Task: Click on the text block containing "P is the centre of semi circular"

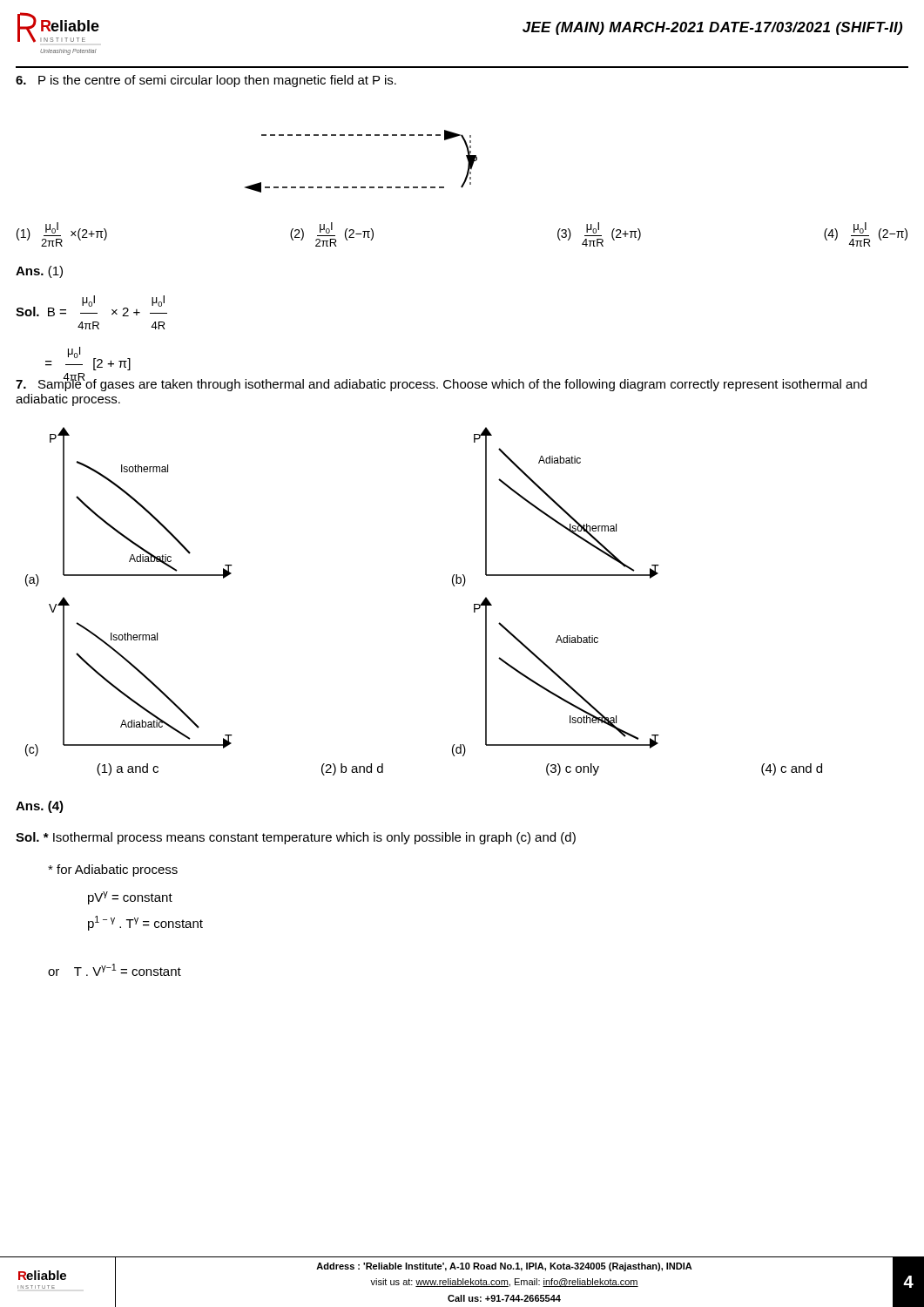Action: 206,80
